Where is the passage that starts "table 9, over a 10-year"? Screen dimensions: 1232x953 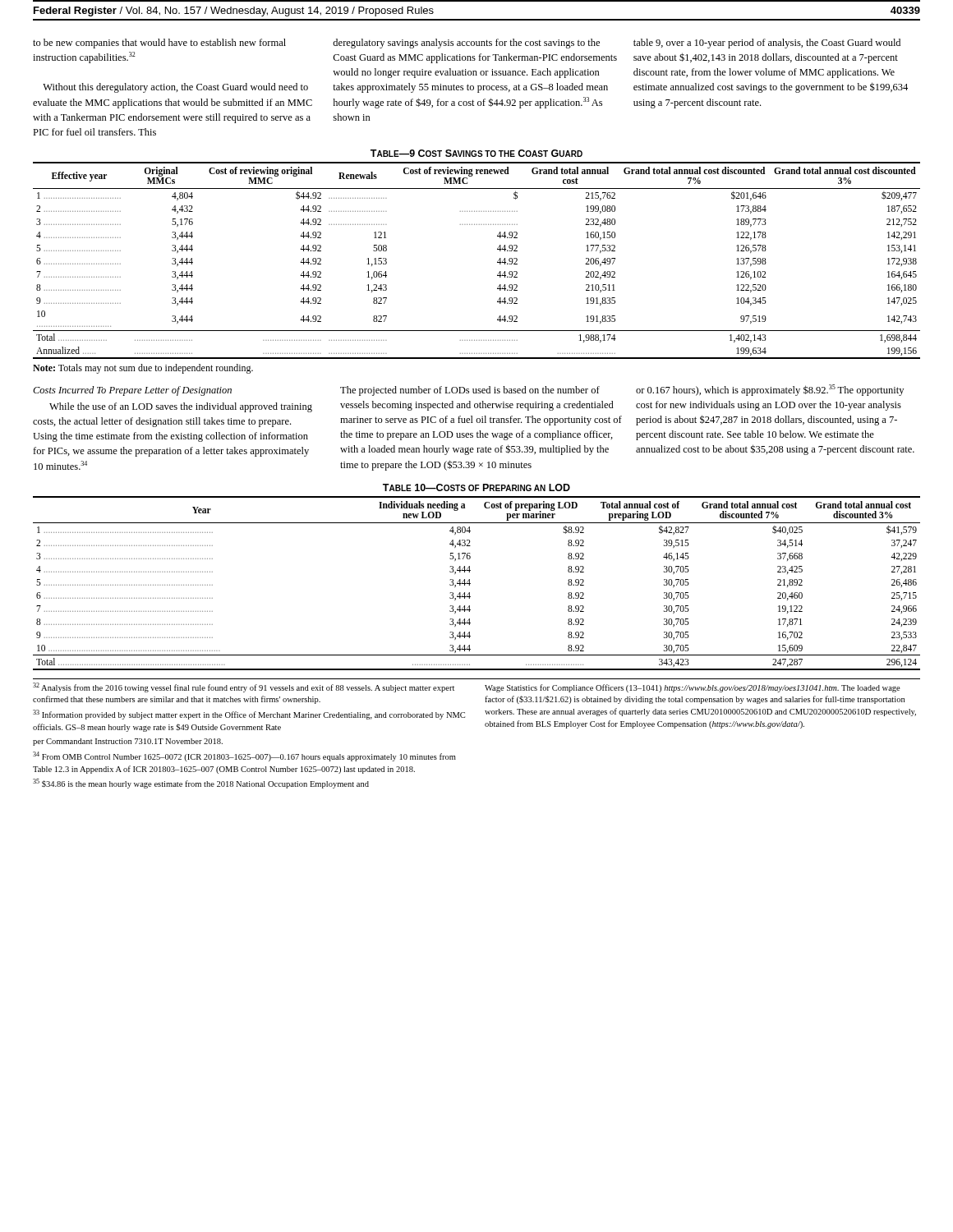click(x=771, y=73)
